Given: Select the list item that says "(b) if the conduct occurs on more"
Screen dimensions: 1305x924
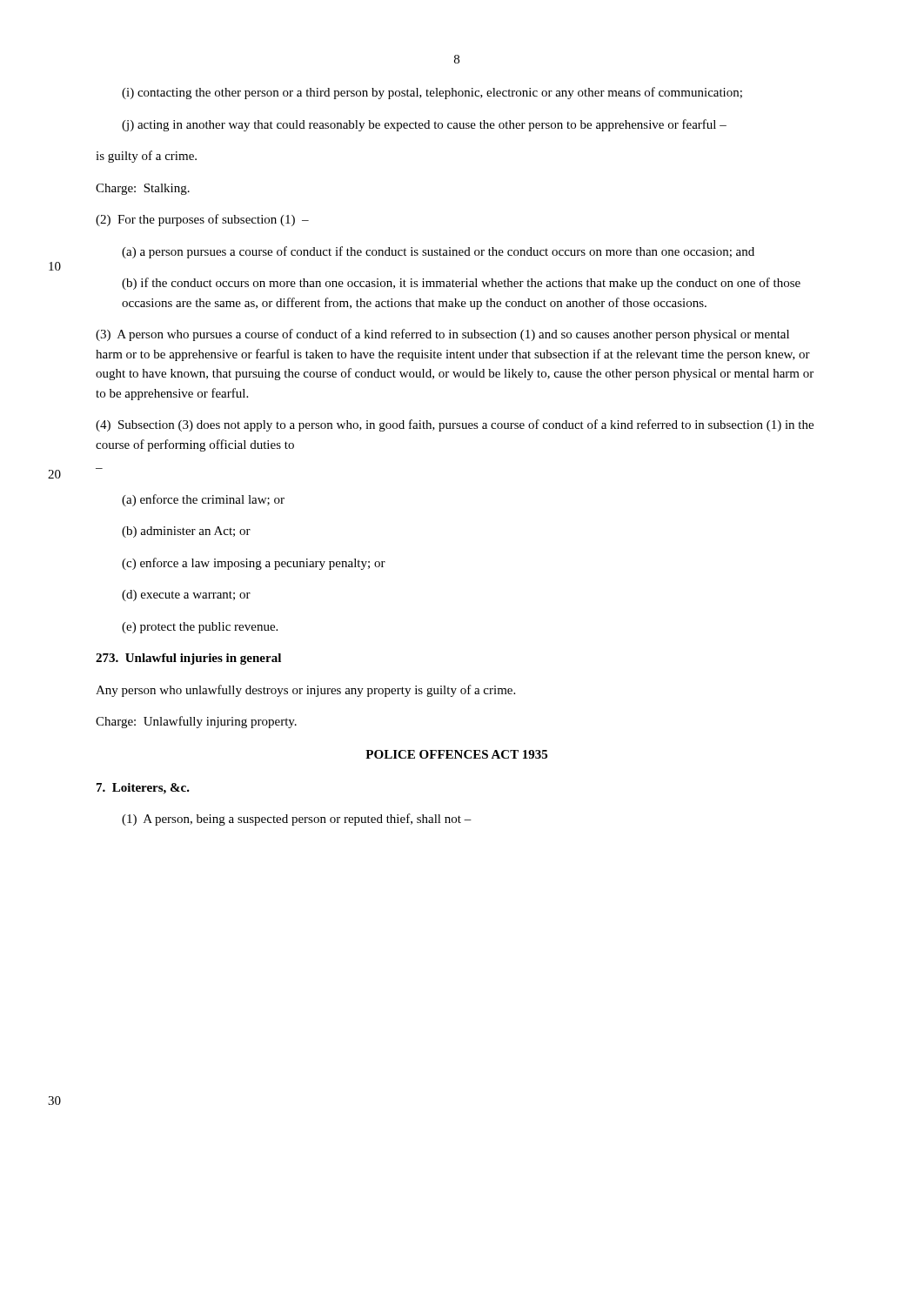Looking at the screenshot, I should (461, 293).
